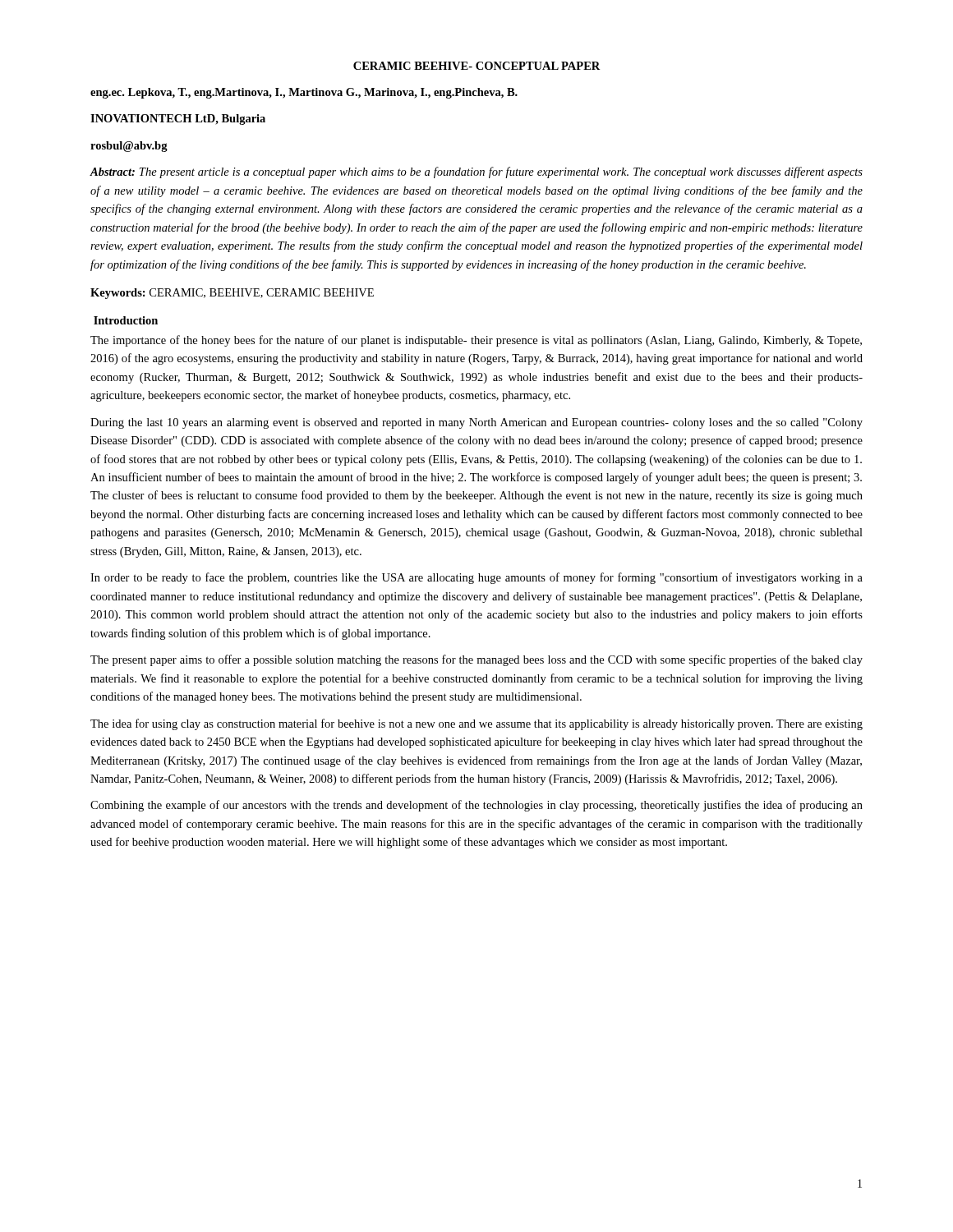The width and height of the screenshot is (953, 1232).
Task: Click on the passage starting "eng.ec. Lepkova, T.,"
Action: 304,92
